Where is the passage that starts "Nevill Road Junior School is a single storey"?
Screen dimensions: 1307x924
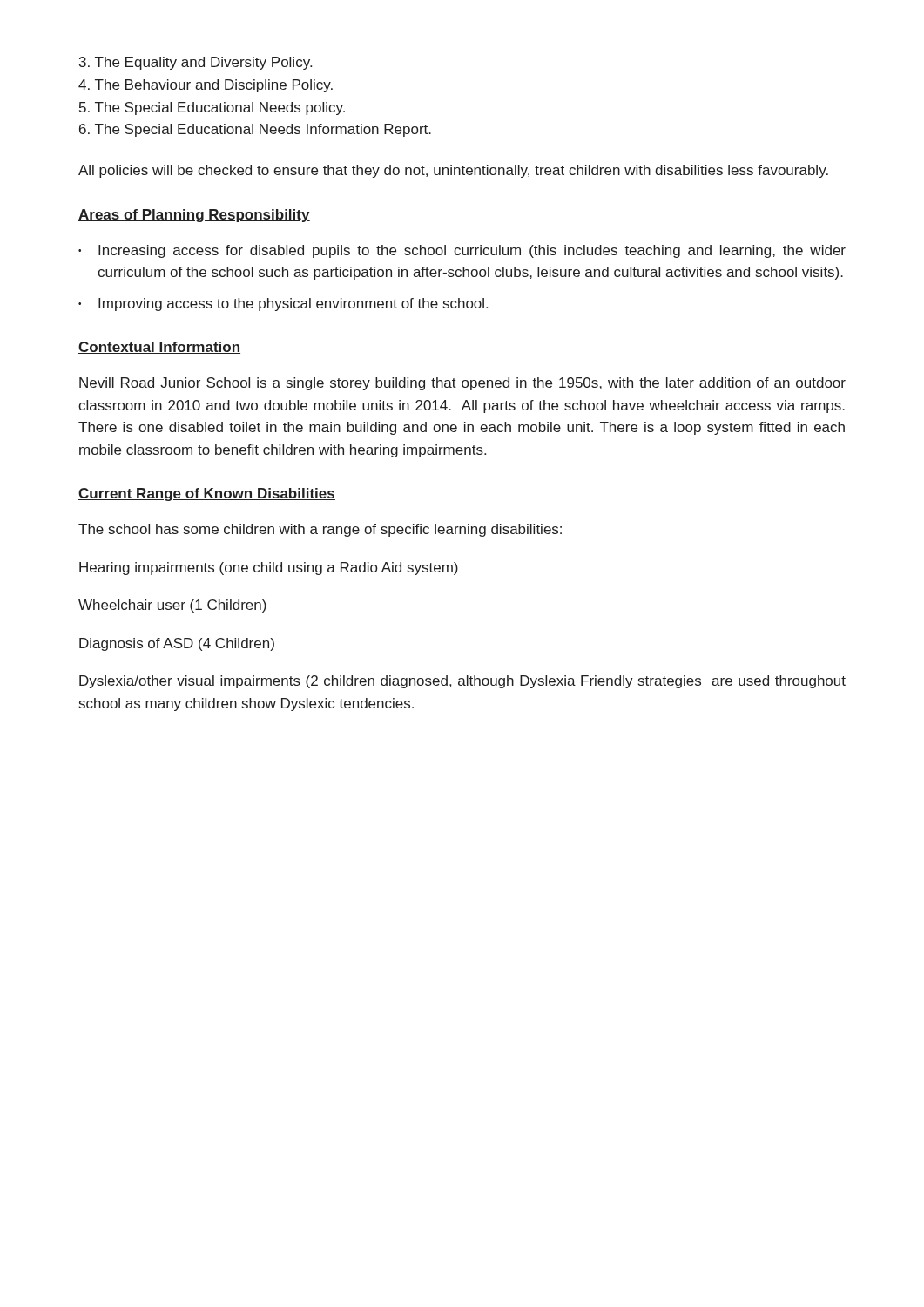coord(462,416)
